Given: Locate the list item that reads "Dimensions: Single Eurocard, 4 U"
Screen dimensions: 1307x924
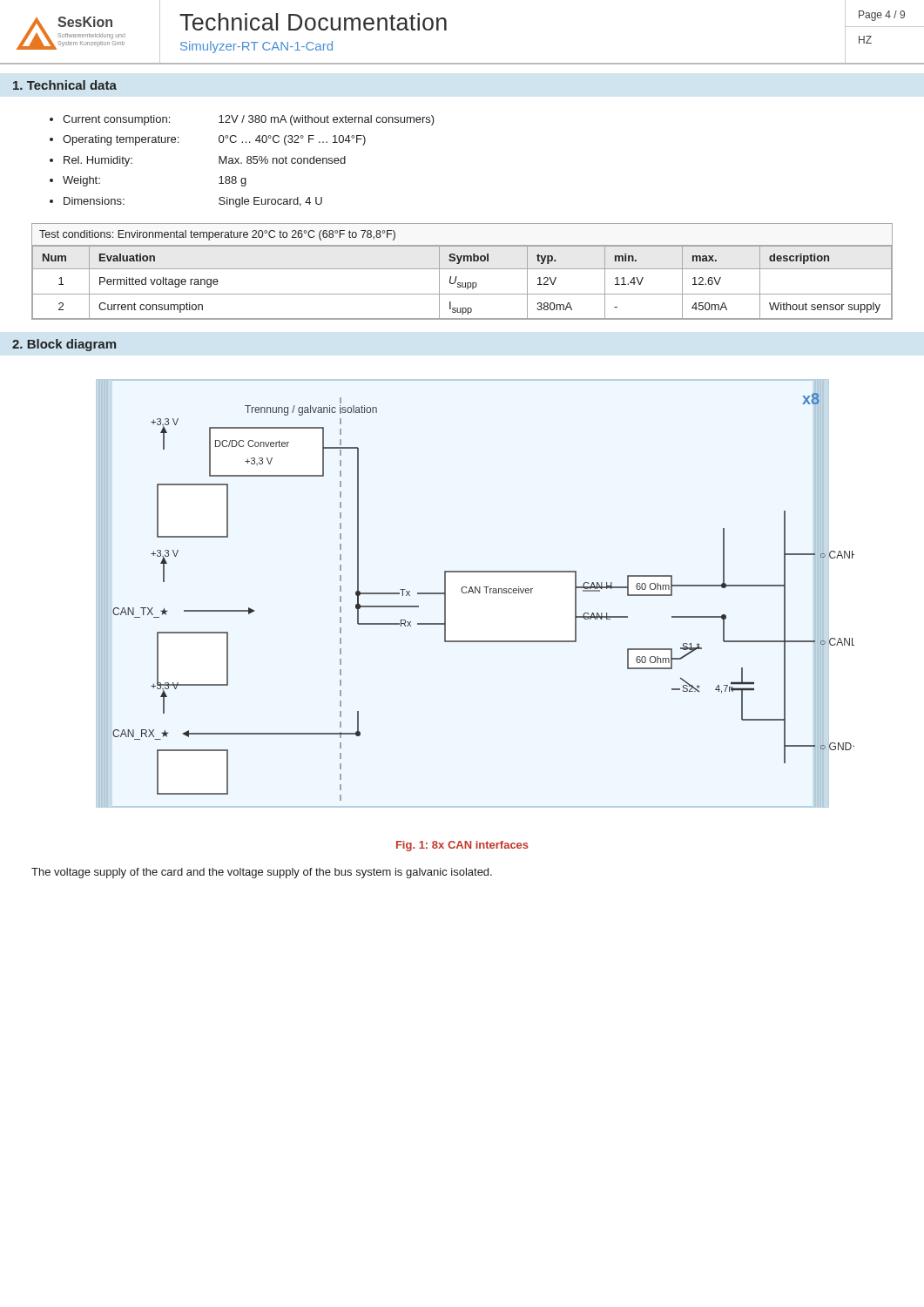Looking at the screenshot, I should (x=91, y=202).
